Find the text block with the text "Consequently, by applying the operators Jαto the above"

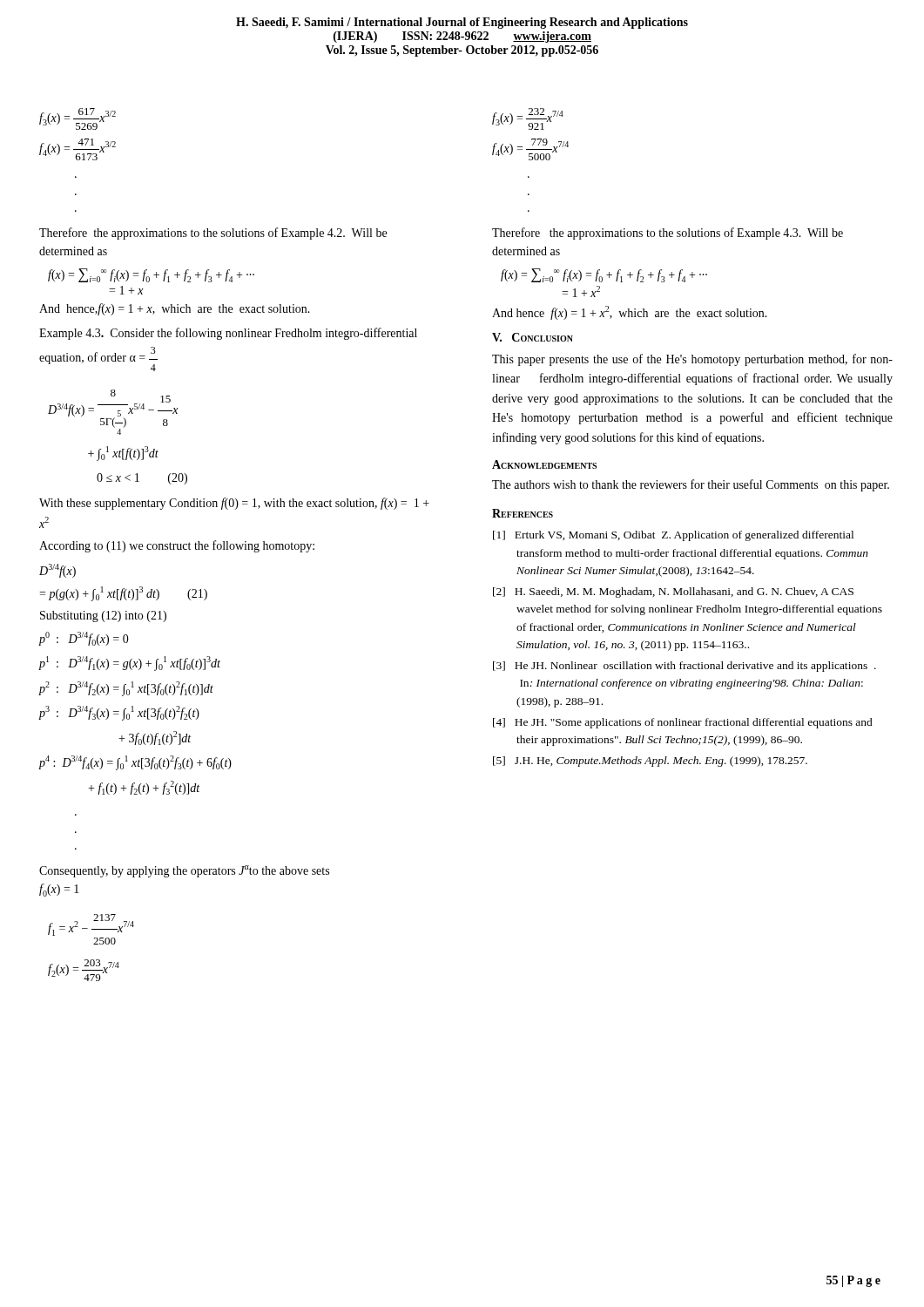[x=184, y=880]
